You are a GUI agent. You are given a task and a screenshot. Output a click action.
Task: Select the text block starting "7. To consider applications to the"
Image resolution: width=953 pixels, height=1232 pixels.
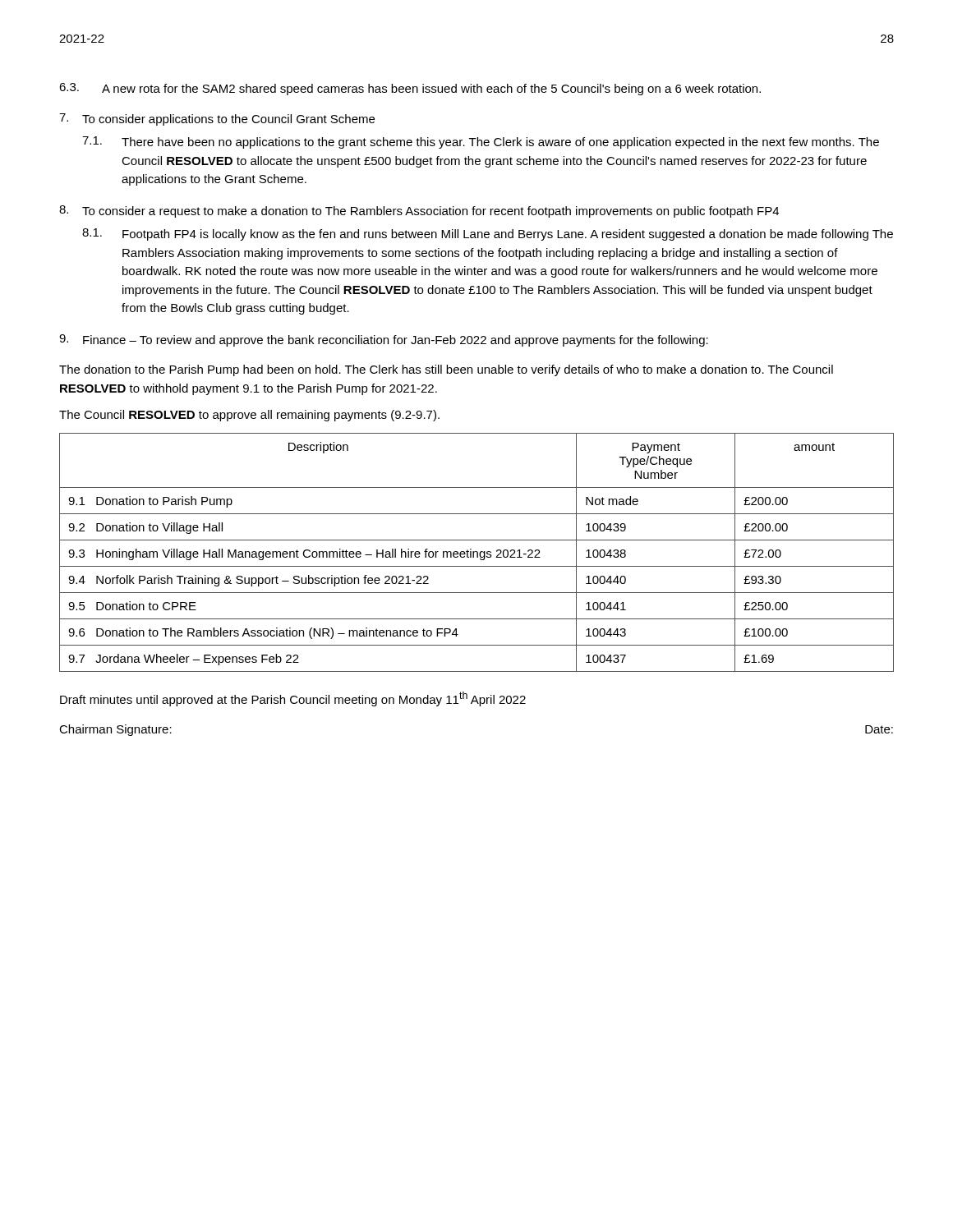point(217,120)
